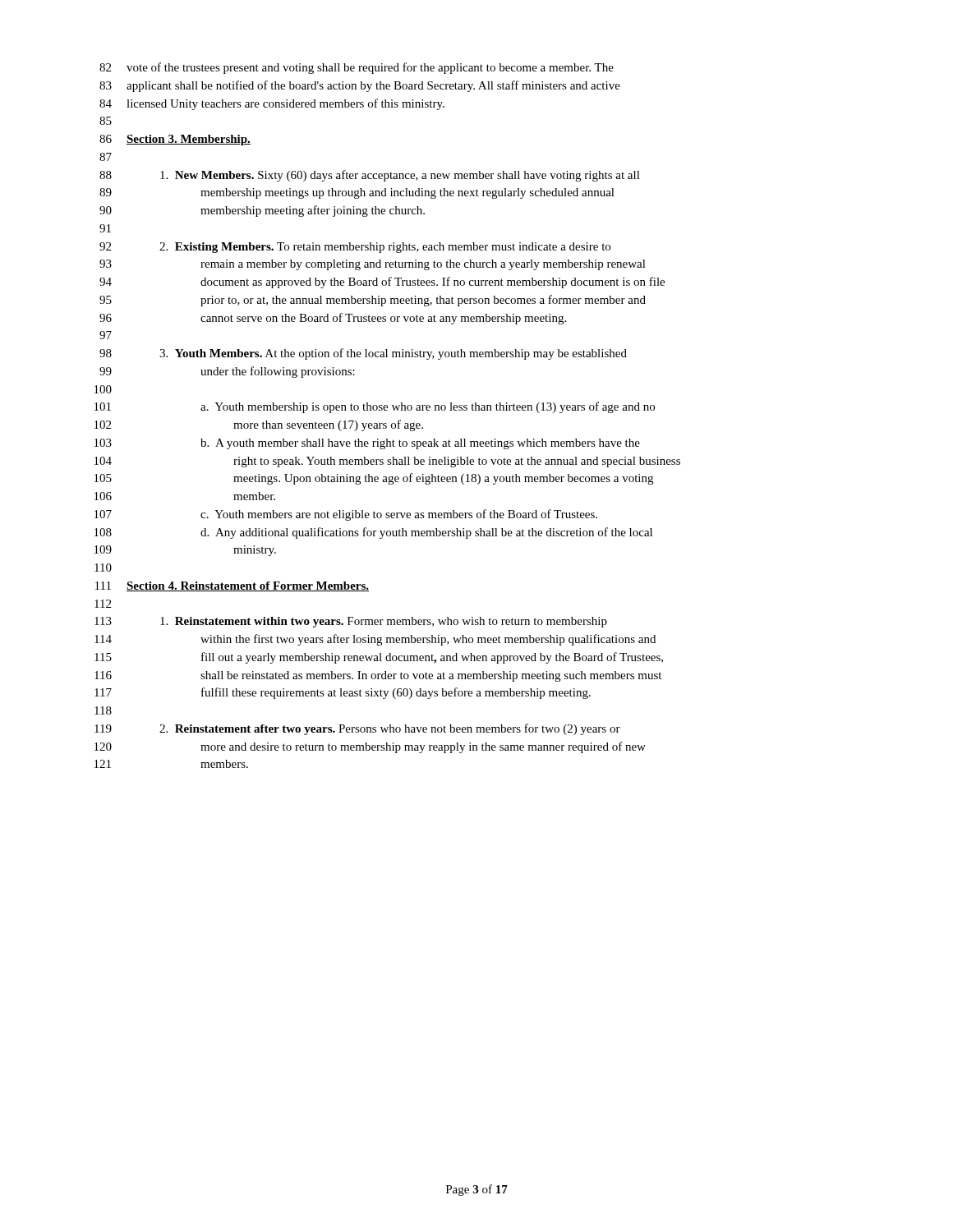Find the block on this page that starts "113 1. Reinstatement"
This screenshot has height=1232, width=953.
coord(485,658)
